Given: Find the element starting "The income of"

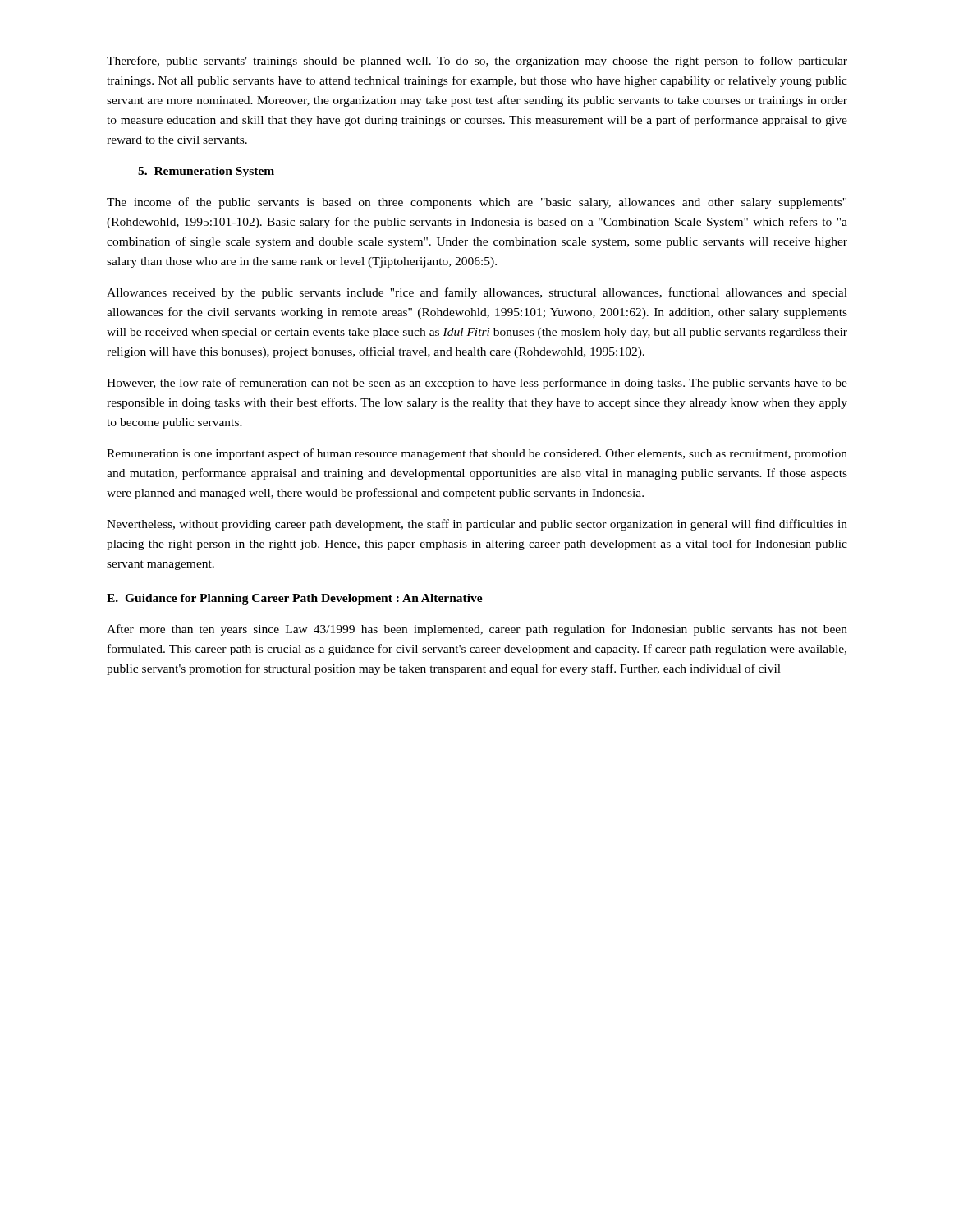Looking at the screenshot, I should 477,383.
